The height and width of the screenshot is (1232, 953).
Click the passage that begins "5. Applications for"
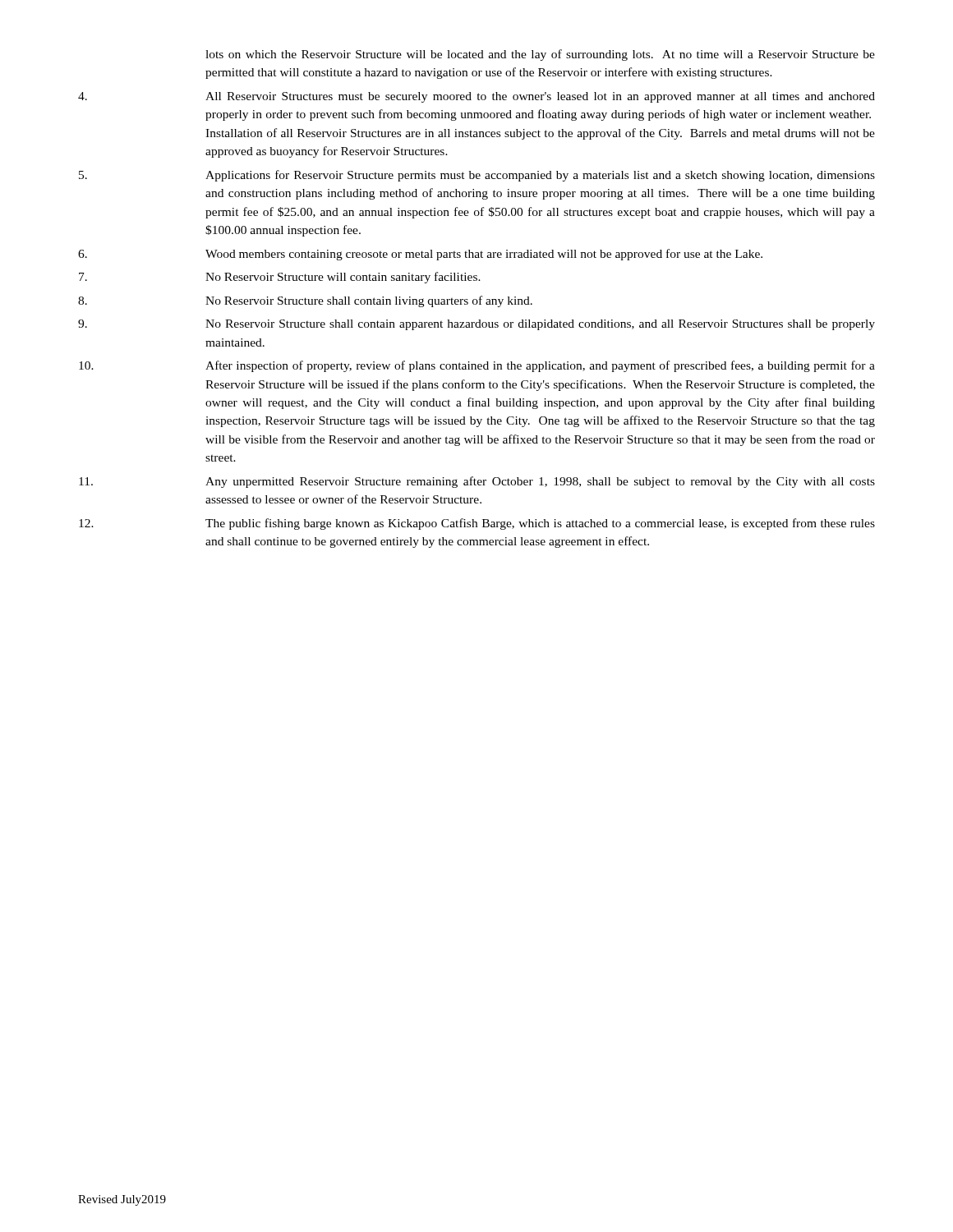(x=476, y=203)
